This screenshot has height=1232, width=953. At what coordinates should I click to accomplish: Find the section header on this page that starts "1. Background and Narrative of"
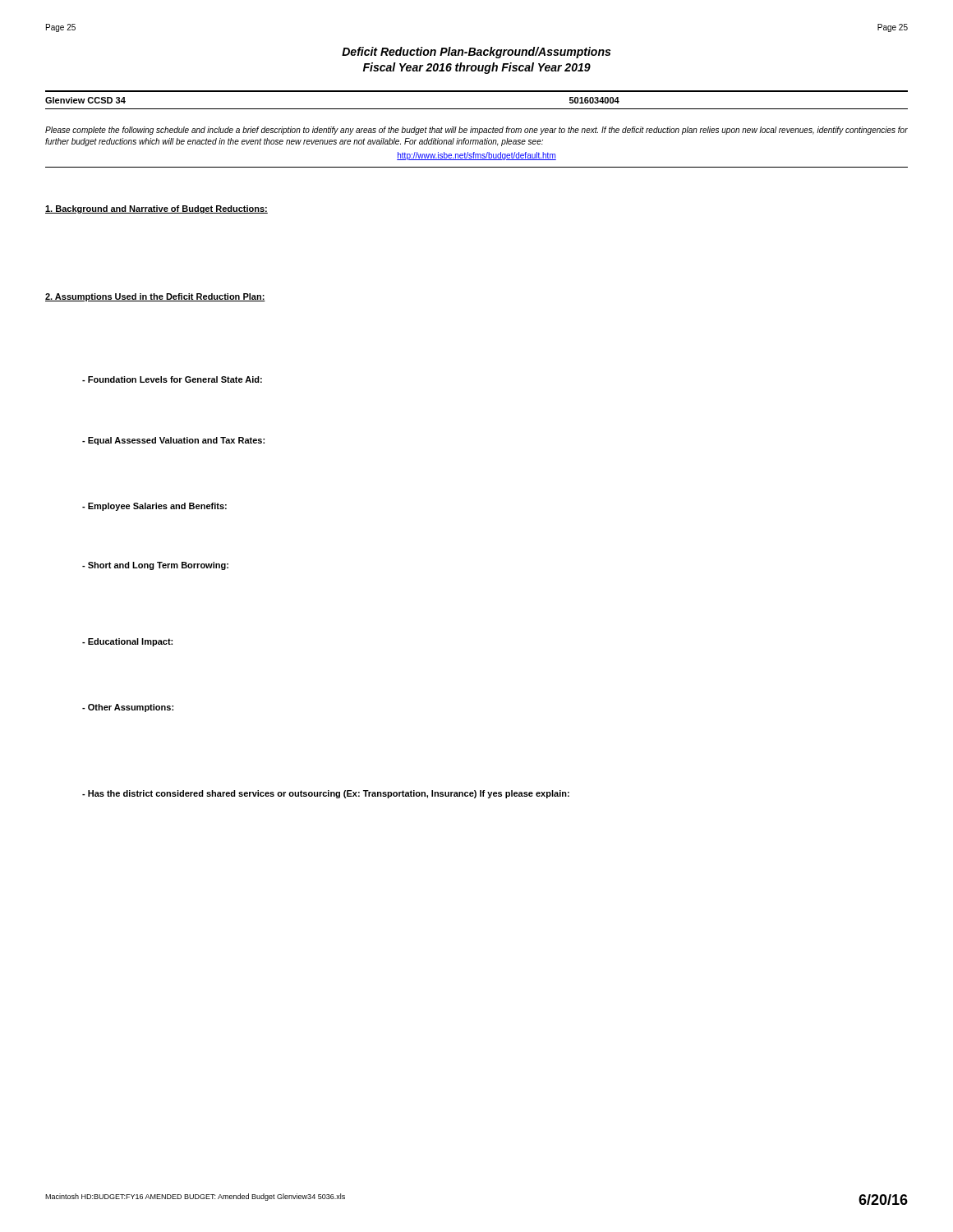pos(156,209)
